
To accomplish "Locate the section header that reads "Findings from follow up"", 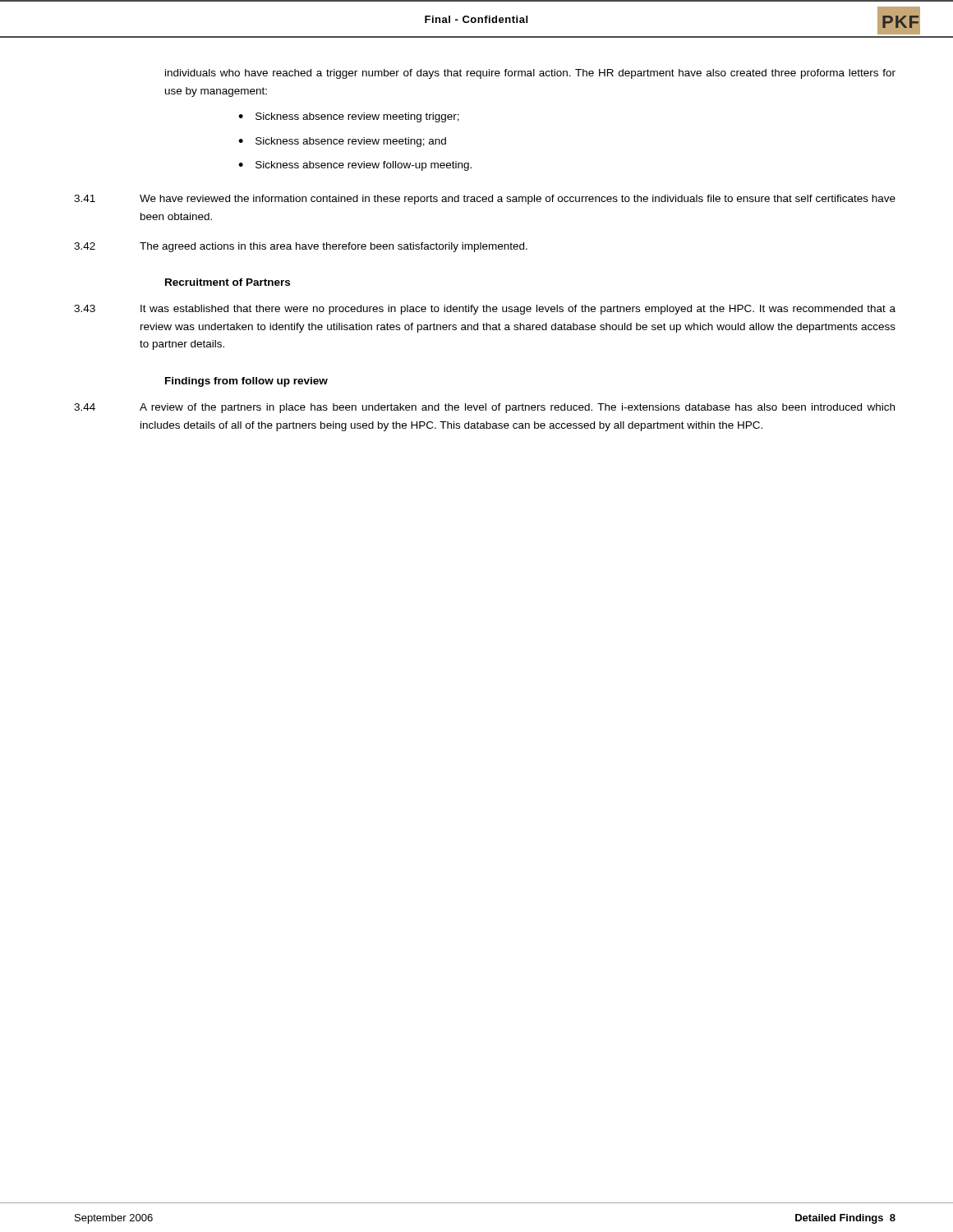I will tap(246, 381).
